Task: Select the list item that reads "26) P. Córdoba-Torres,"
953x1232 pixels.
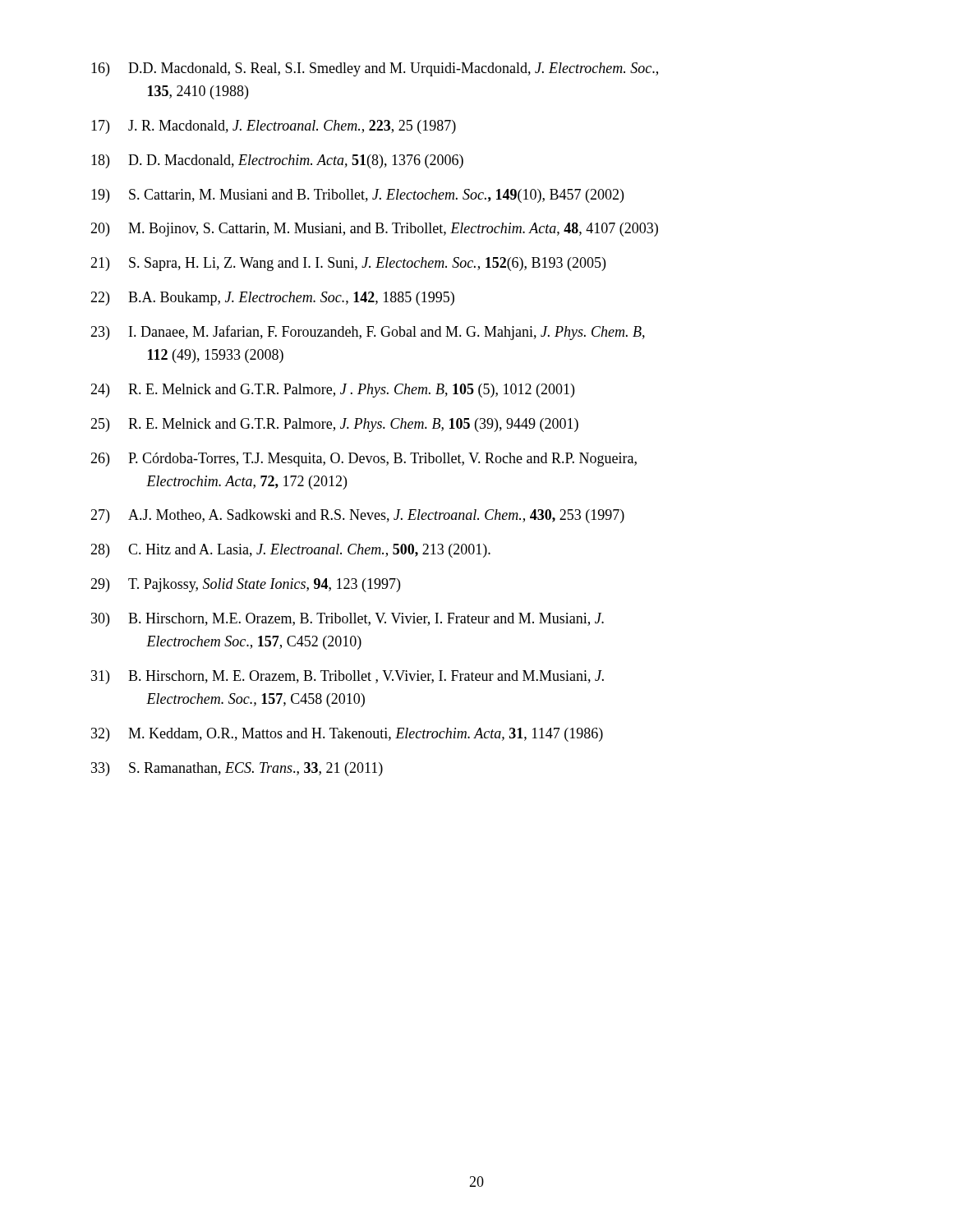Action: [x=476, y=470]
